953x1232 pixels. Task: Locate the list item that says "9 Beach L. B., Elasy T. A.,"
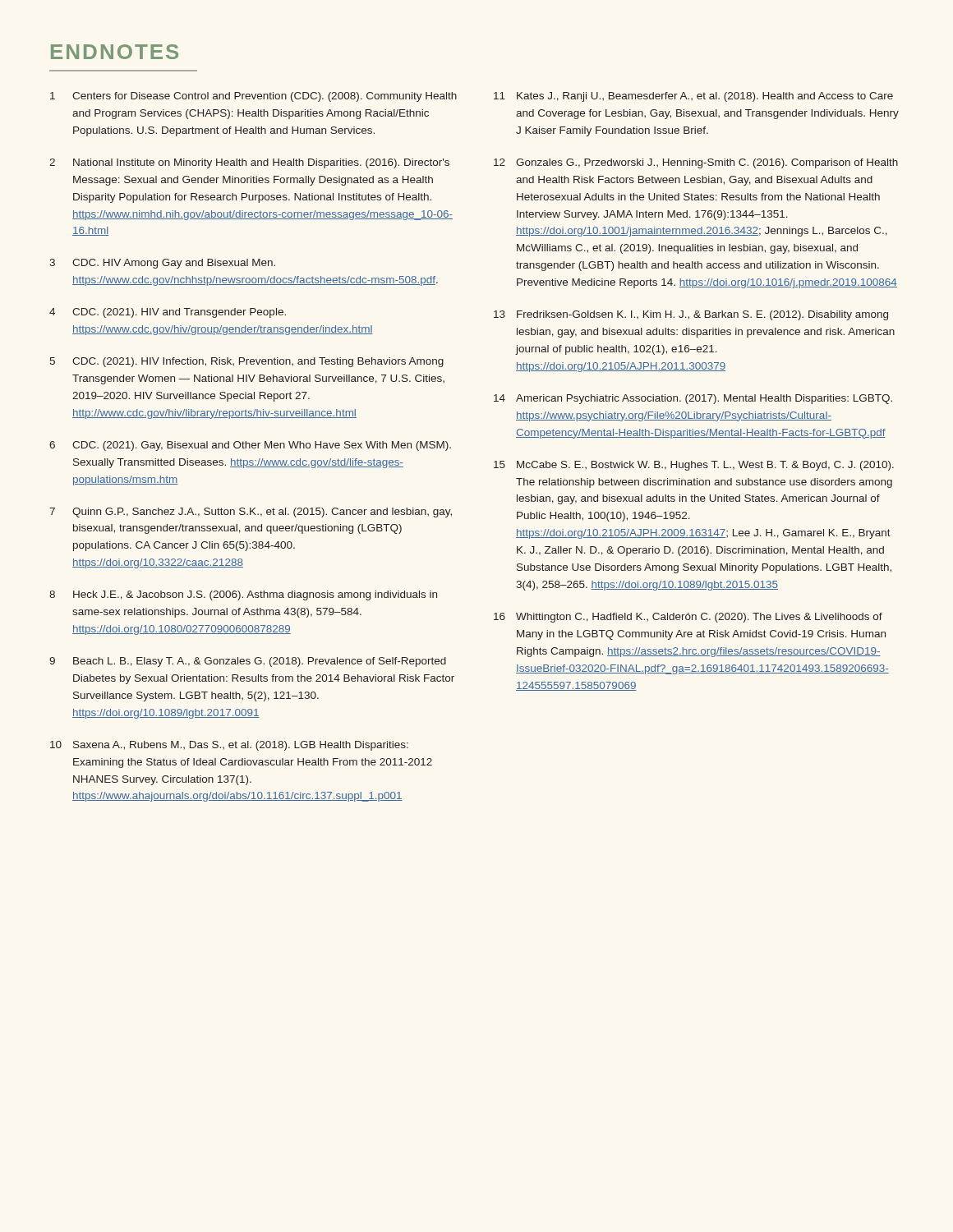tap(255, 687)
